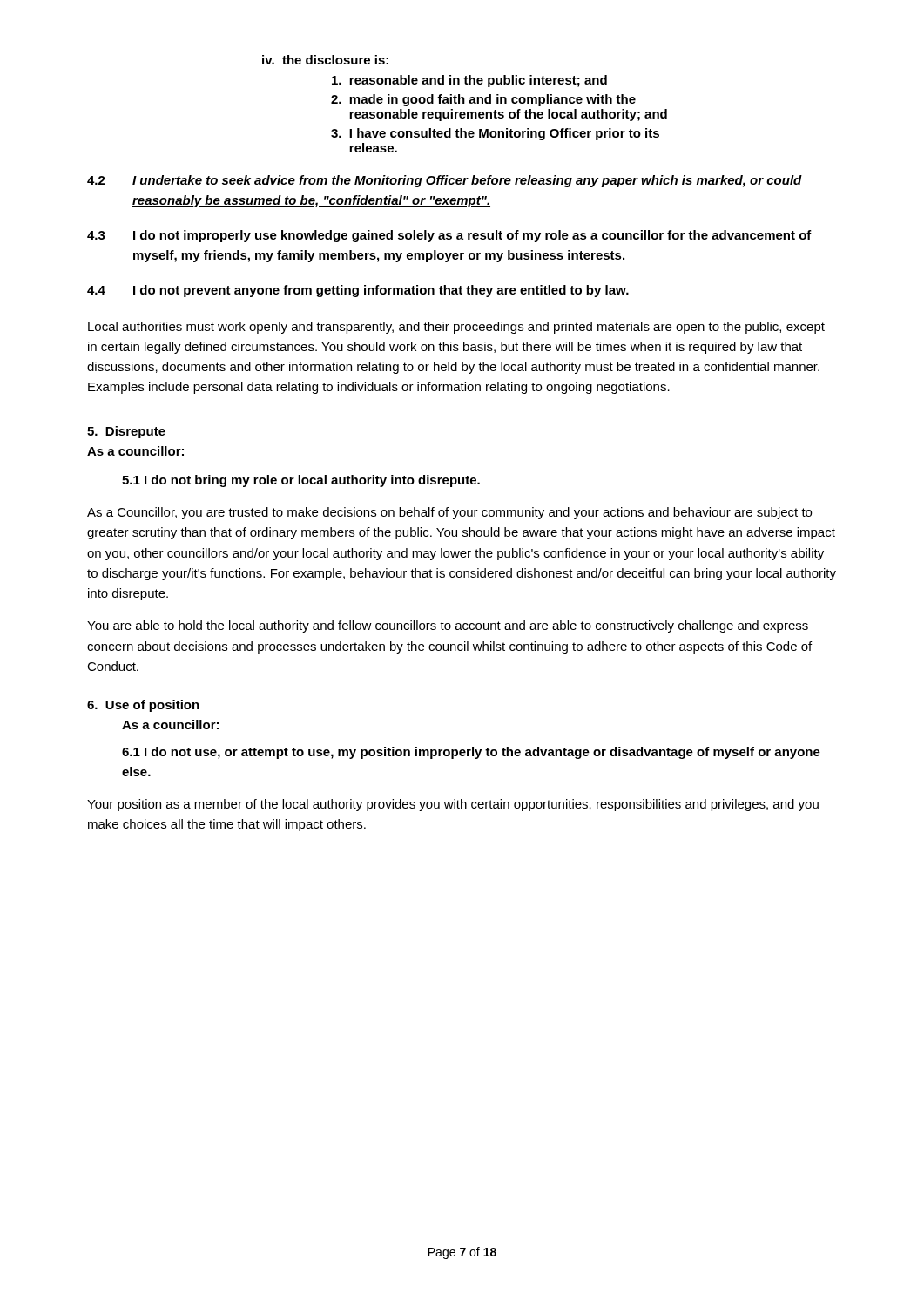Navigate to the block starting "5. Disrepute"
The image size is (924, 1307).
point(126,430)
